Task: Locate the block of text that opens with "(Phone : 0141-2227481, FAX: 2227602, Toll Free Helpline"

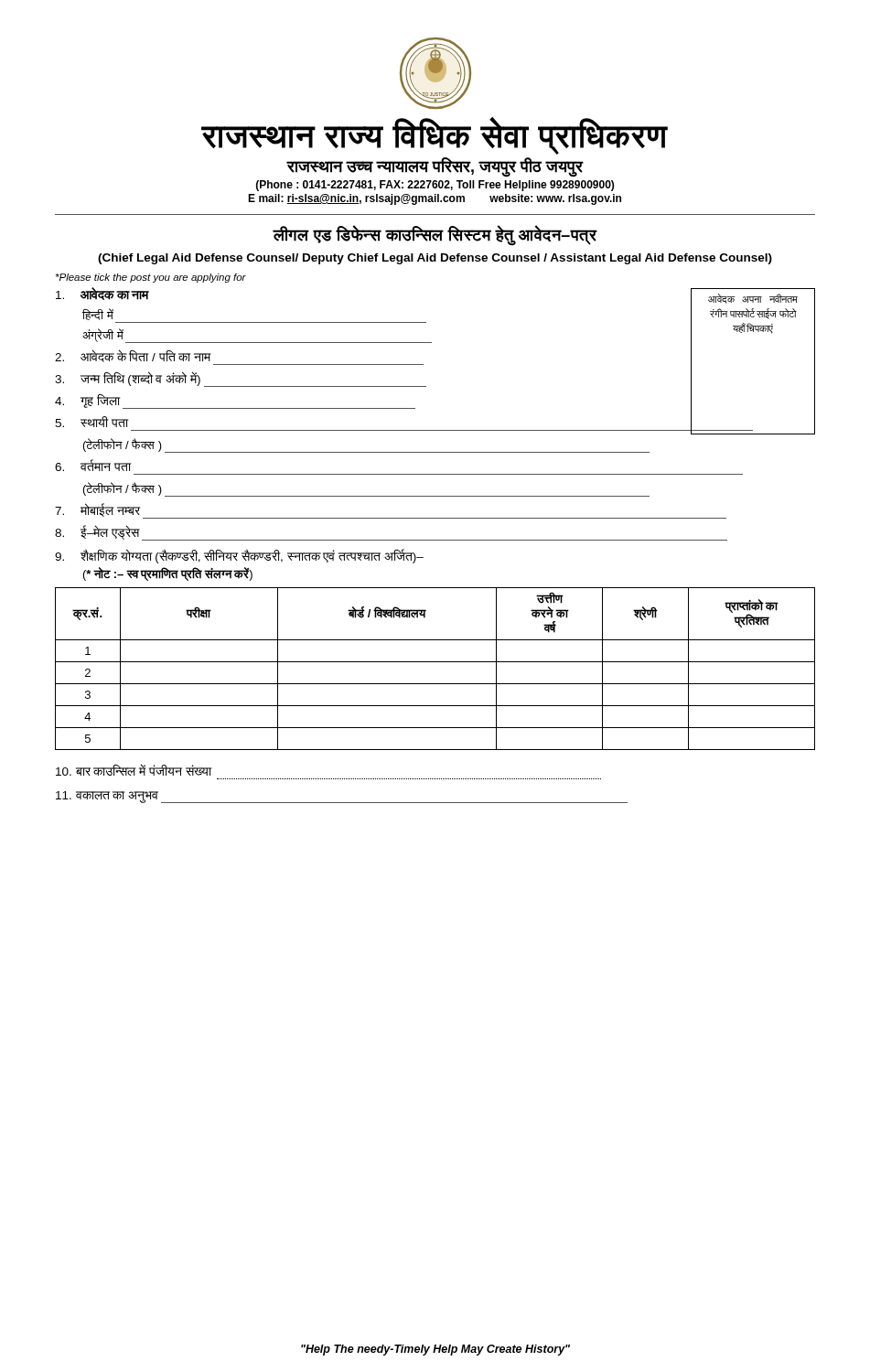Action: [435, 185]
